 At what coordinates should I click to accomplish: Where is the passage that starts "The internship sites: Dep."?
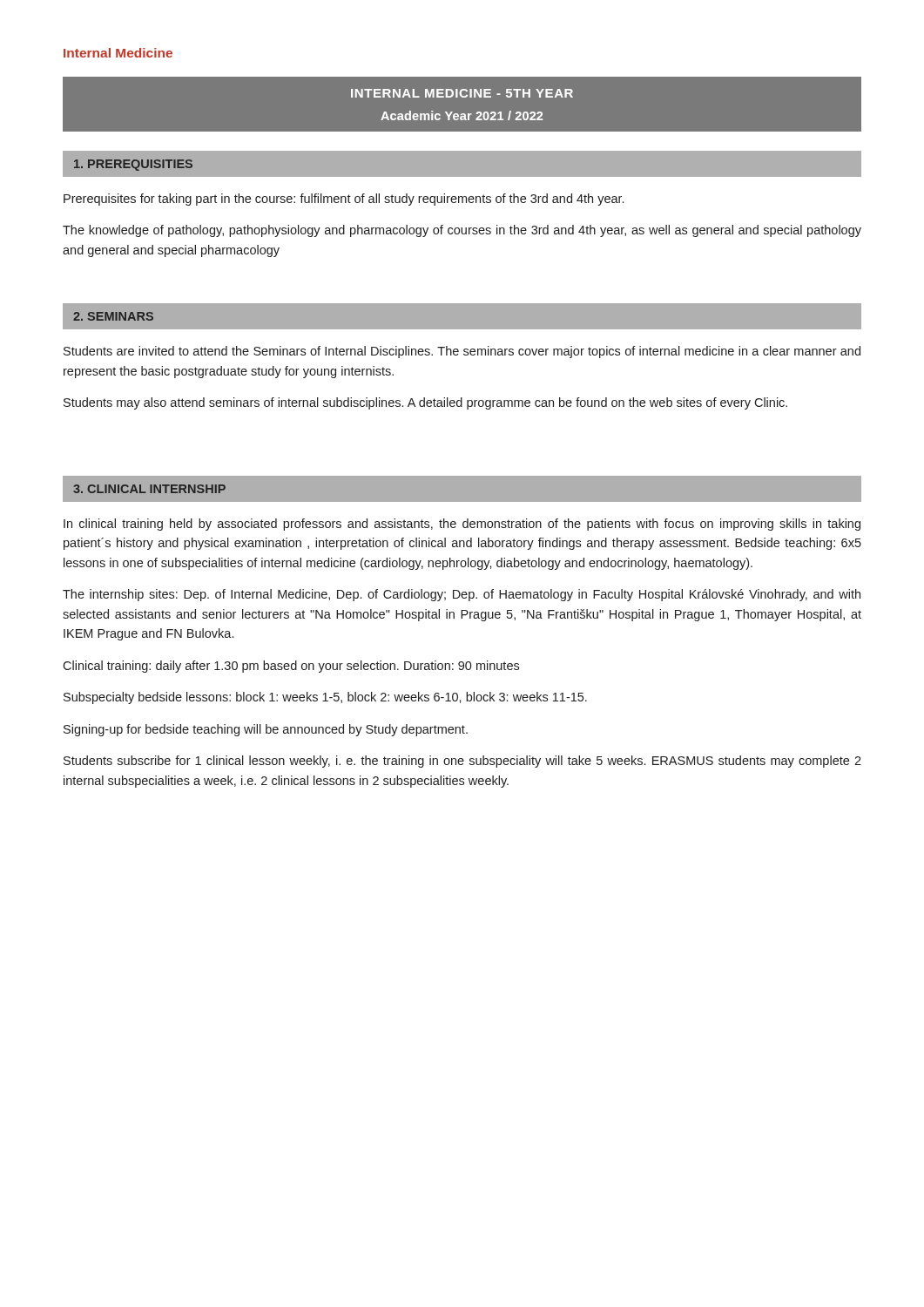(x=462, y=614)
